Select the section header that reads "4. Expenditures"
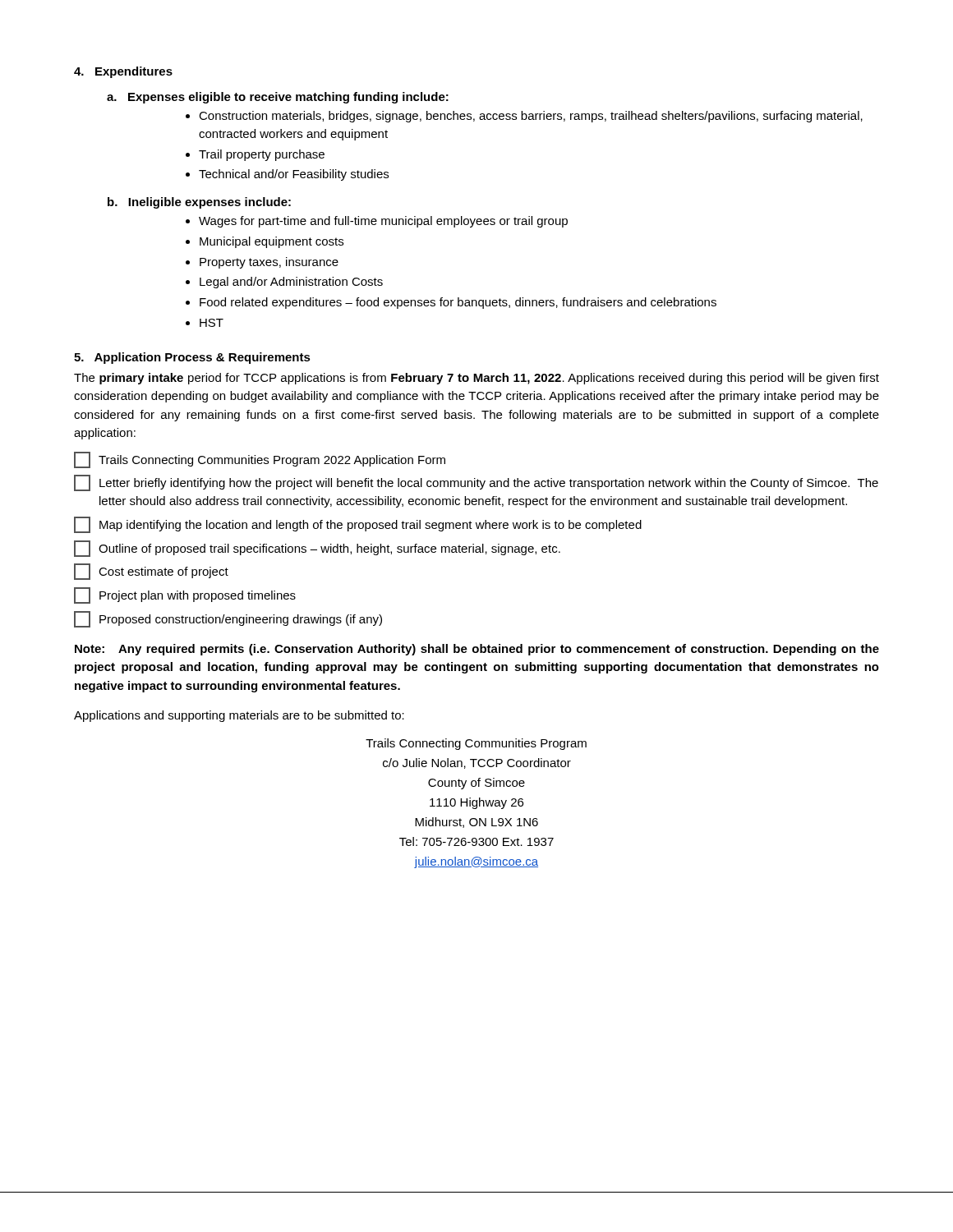Screen dimensions: 1232x953 click(123, 71)
